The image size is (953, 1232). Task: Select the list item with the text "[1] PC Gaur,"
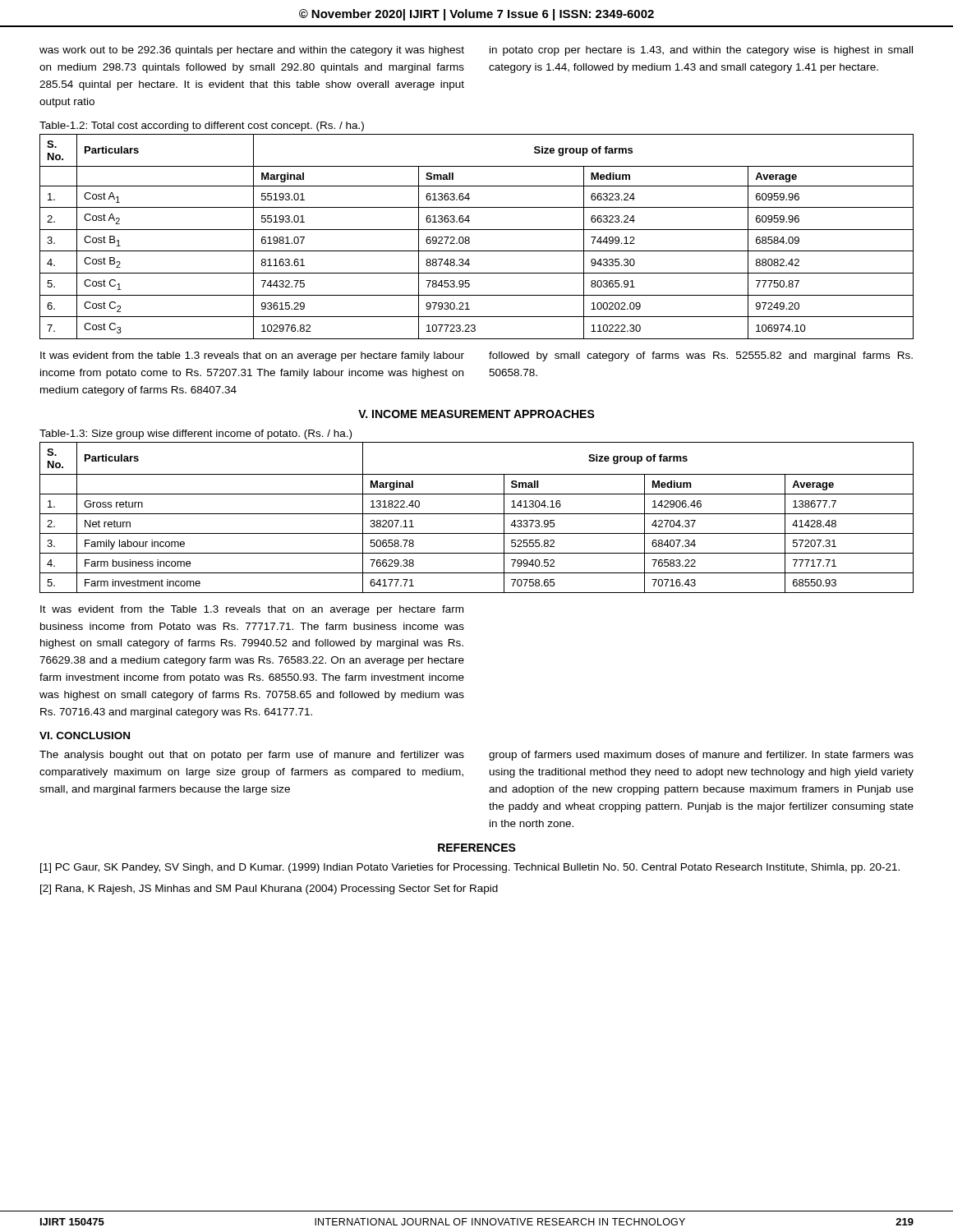[x=470, y=867]
